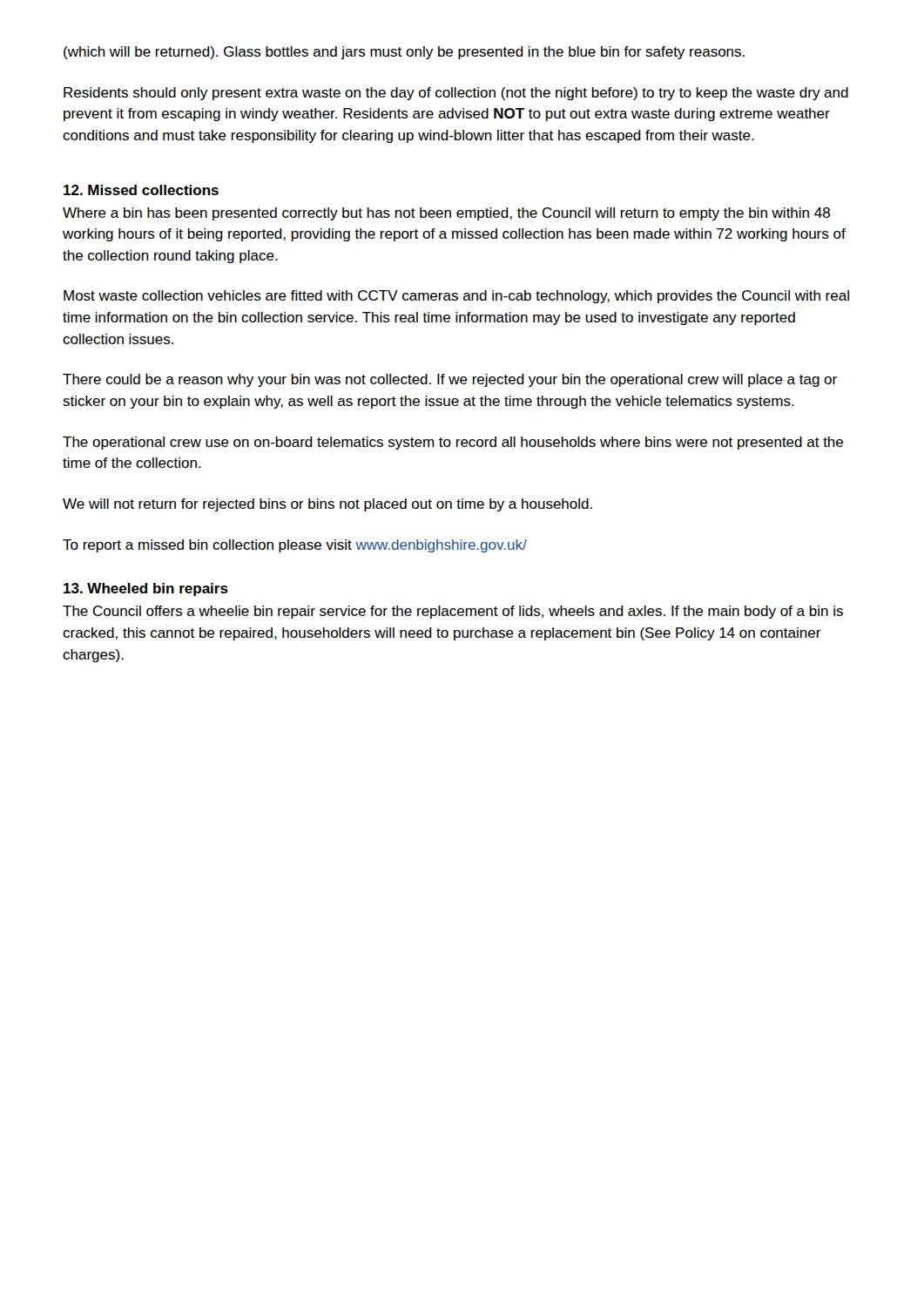This screenshot has height=1307, width=924.
Task: Find the region starting "Most waste collection vehicles are fitted with CCTV"
Action: click(x=456, y=318)
